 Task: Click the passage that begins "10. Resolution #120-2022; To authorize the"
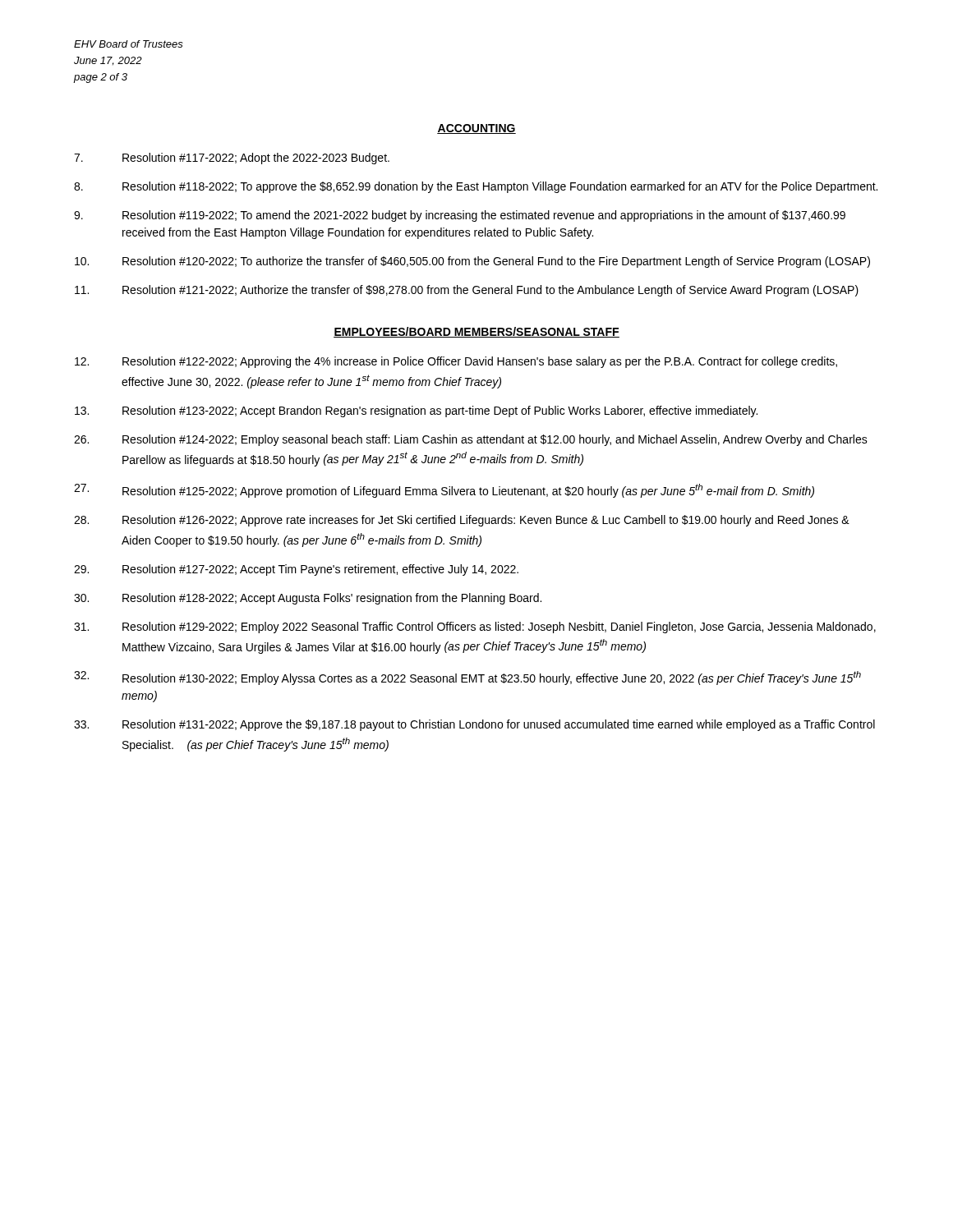pos(476,262)
